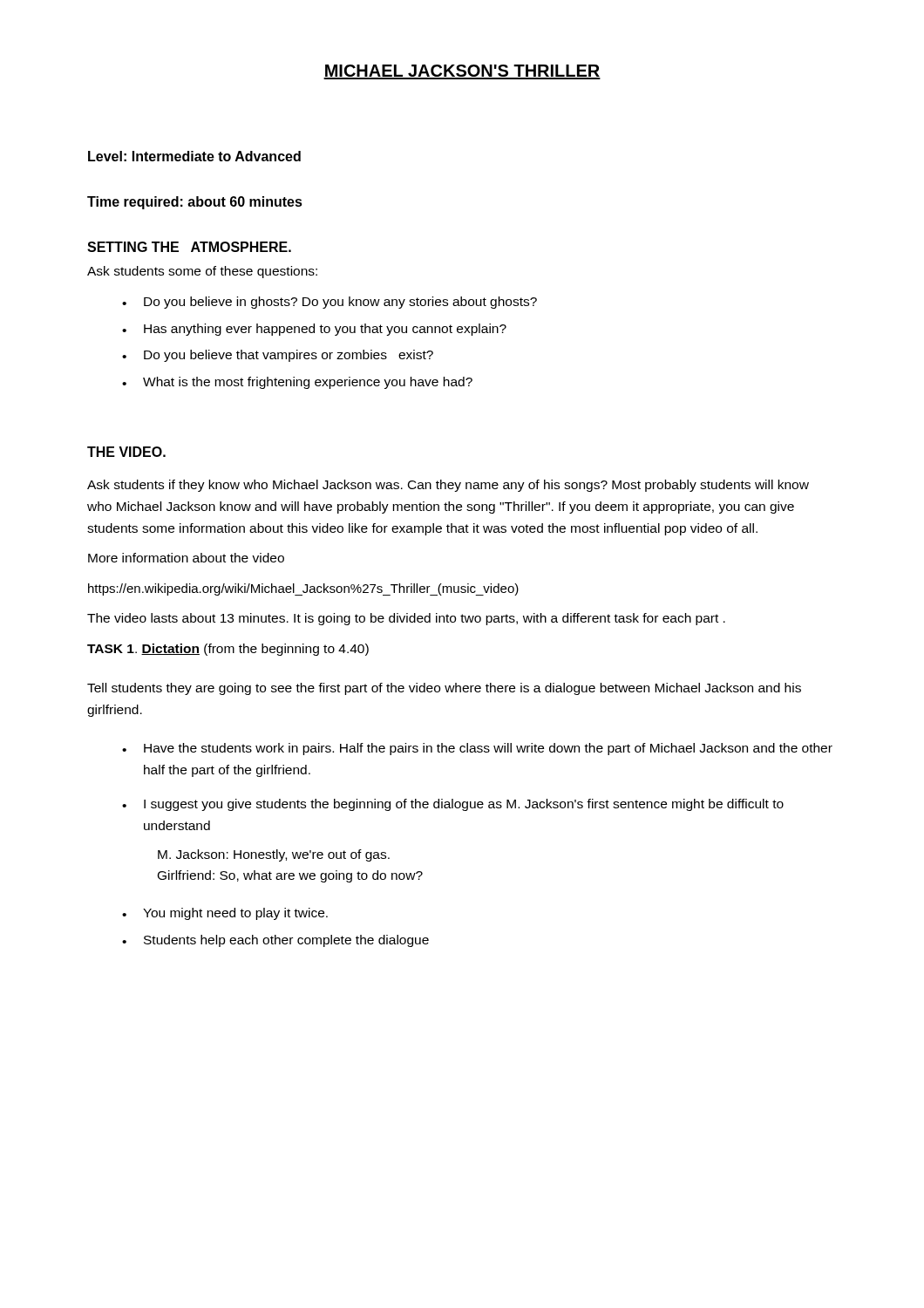
Task: Click on the element starting "•What is the most frightening experience you"
Action: coord(297,383)
